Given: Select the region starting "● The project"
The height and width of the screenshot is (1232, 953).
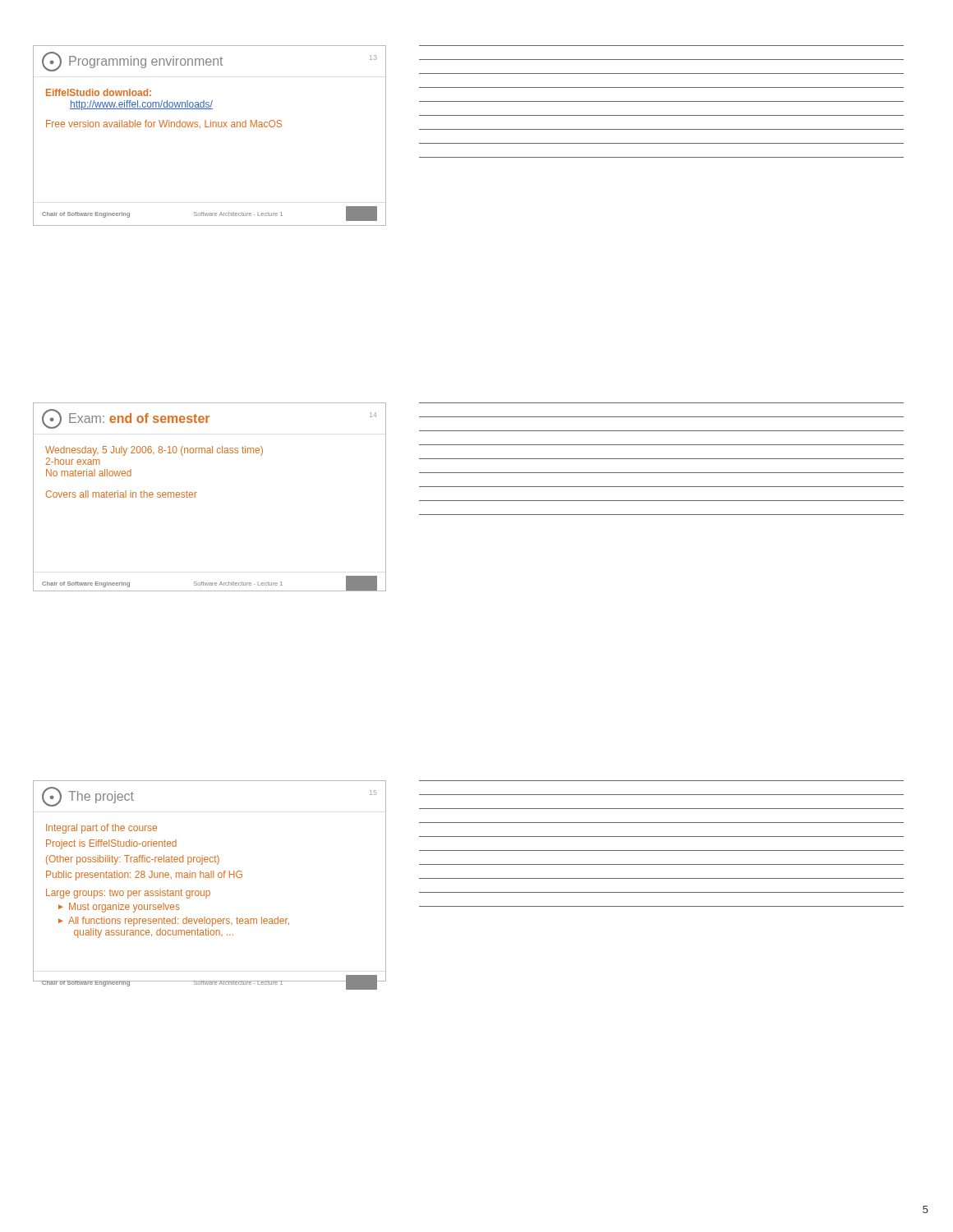Looking at the screenshot, I should click(x=209, y=881).
